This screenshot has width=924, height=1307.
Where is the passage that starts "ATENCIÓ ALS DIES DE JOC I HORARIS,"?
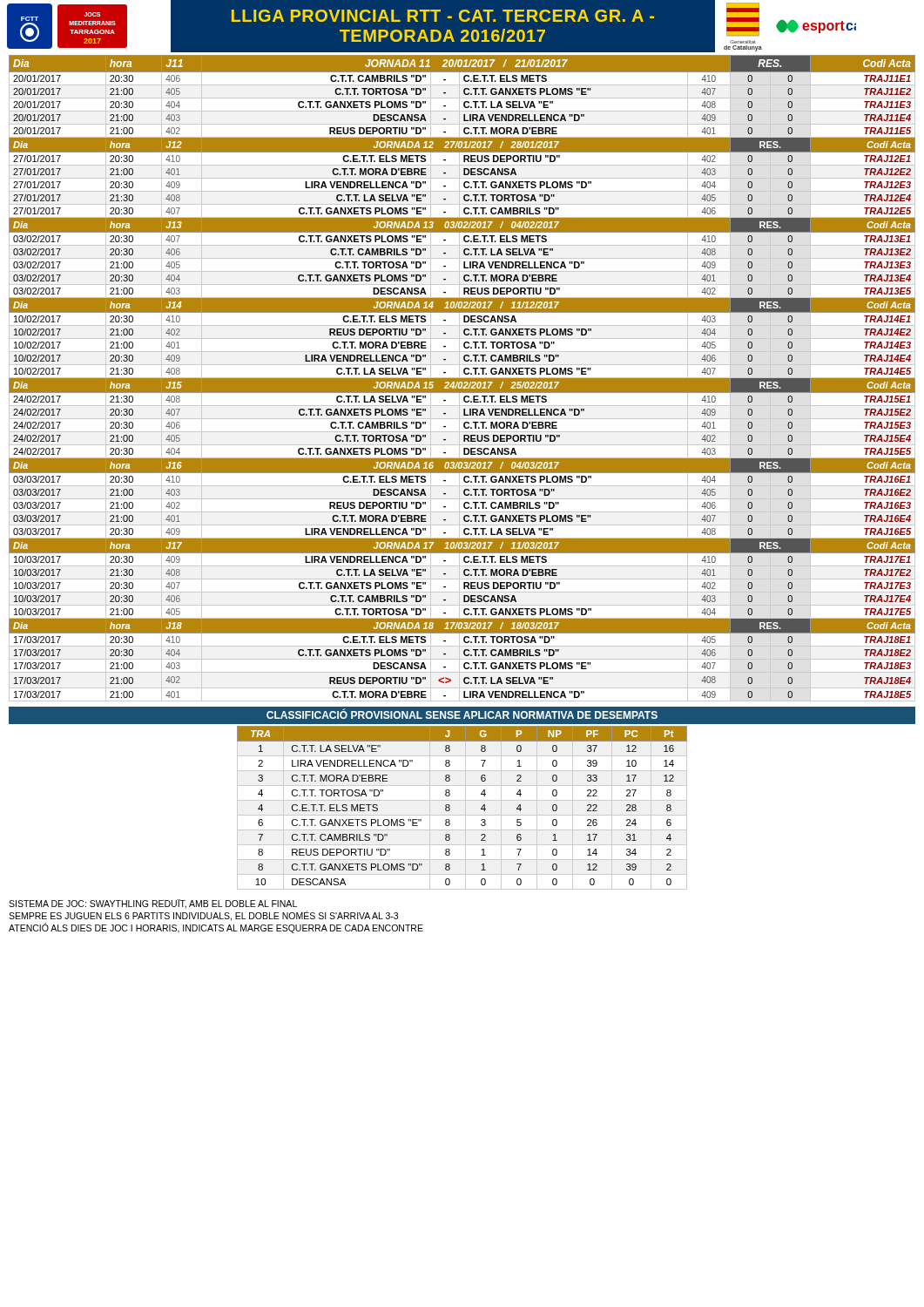coord(216,928)
